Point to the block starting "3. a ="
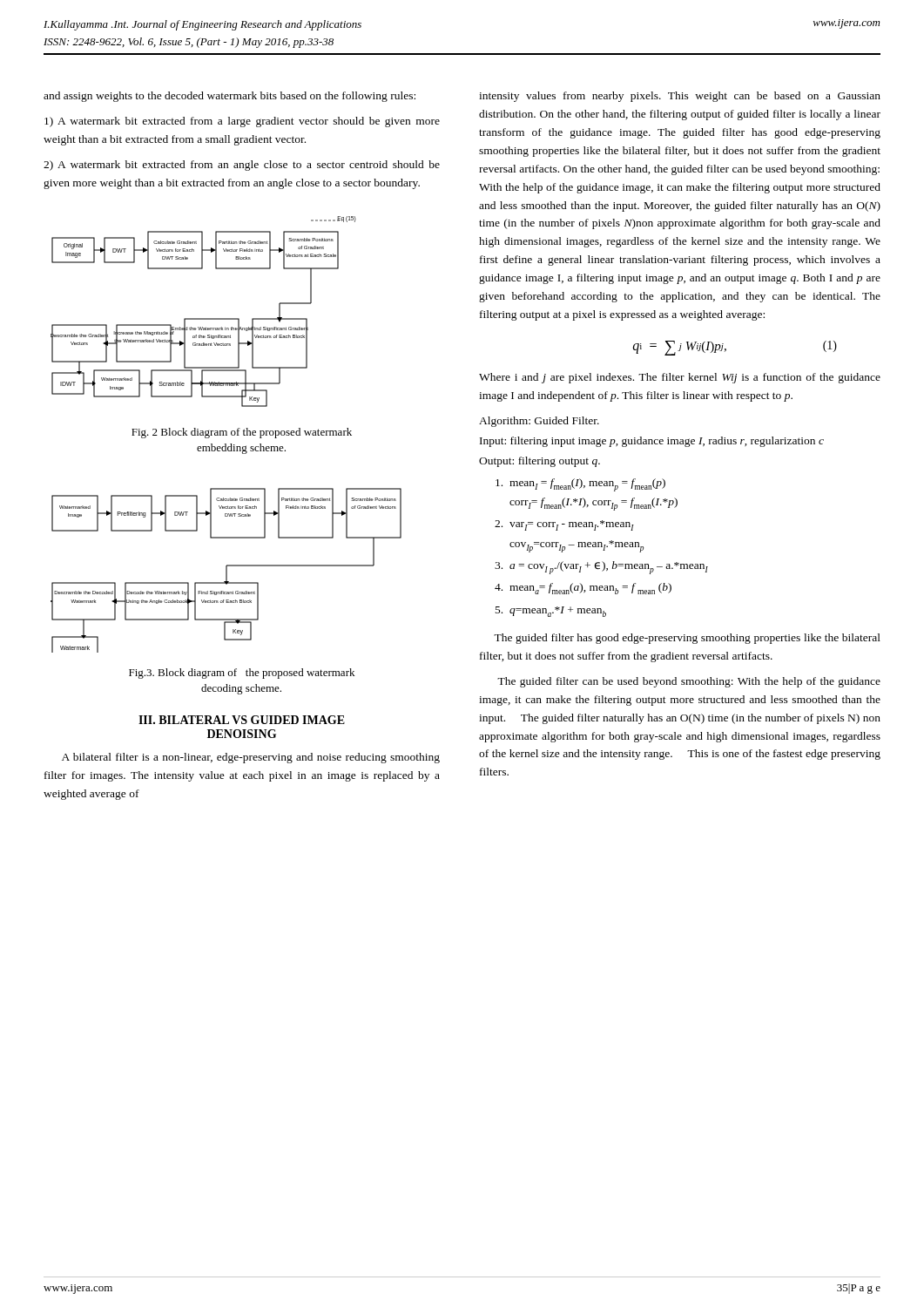 click(x=601, y=566)
